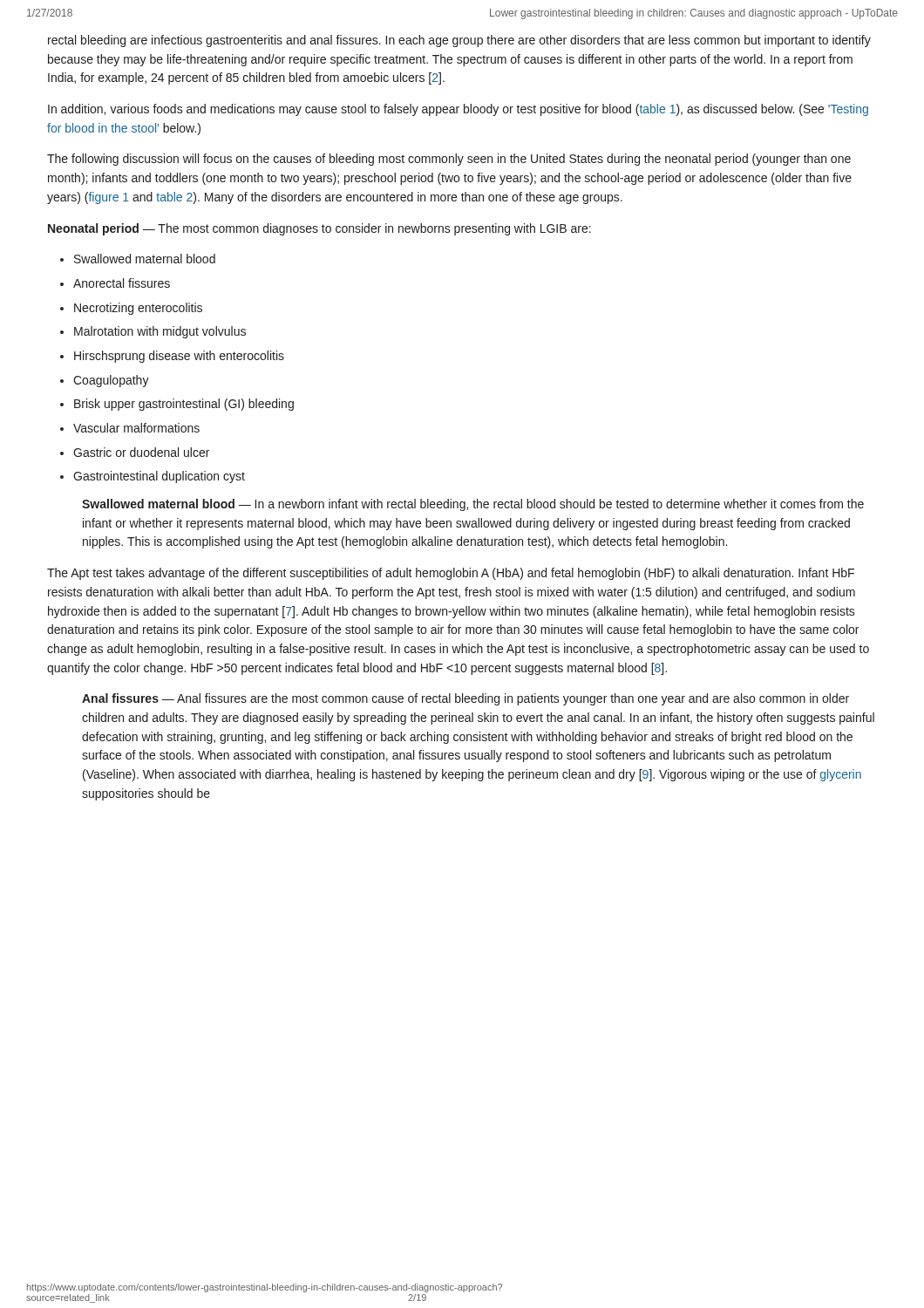The height and width of the screenshot is (1308, 924).
Task: Click on the list item with the text "Gastric or duodenal ulcer"
Action: (x=141, y=452)
